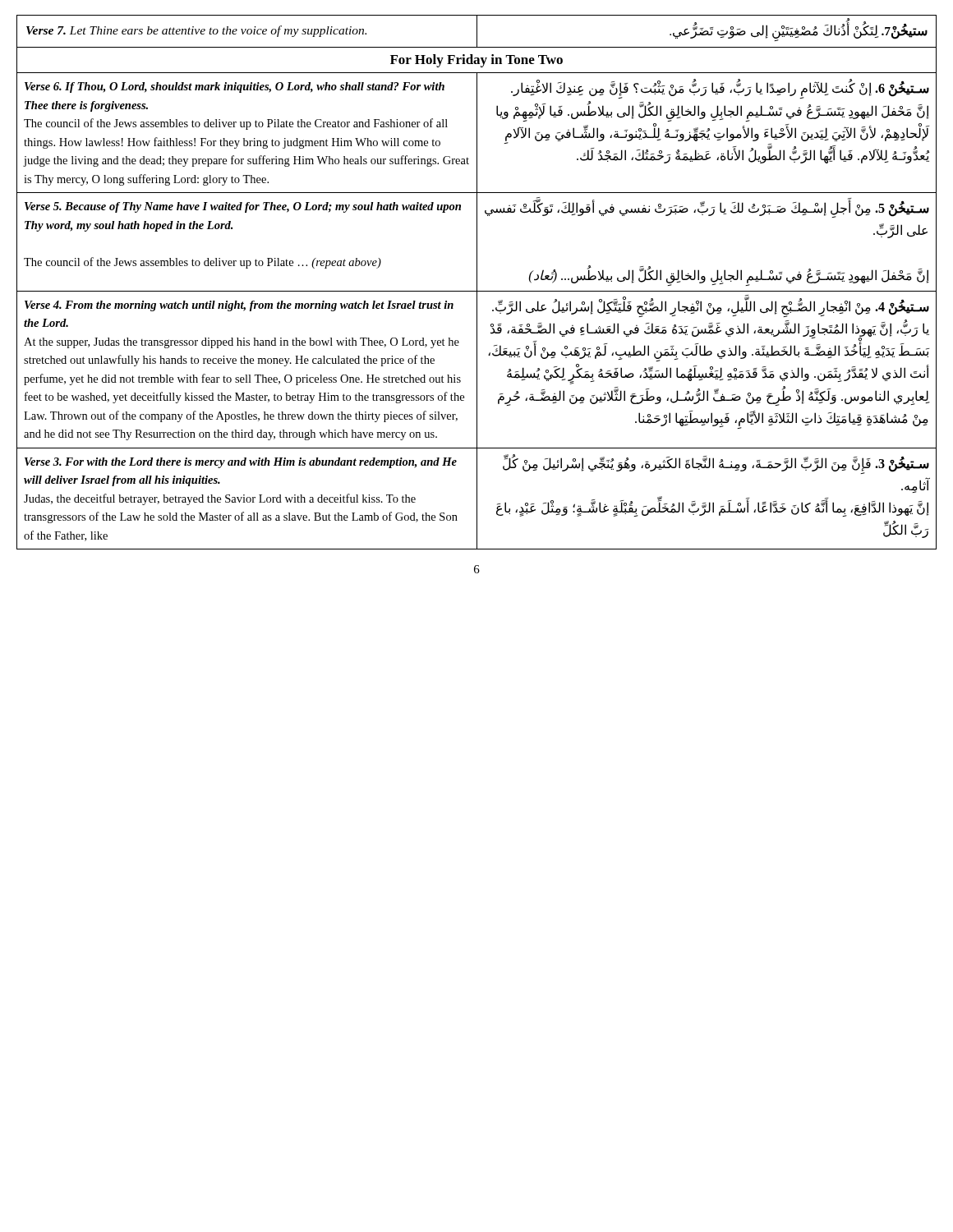The height and width of the screenshot is (1232, 953).
Task: Locate the text block that says "Verse 6. If Thou, O Lord, shouldst"
Action: point(246,133)
